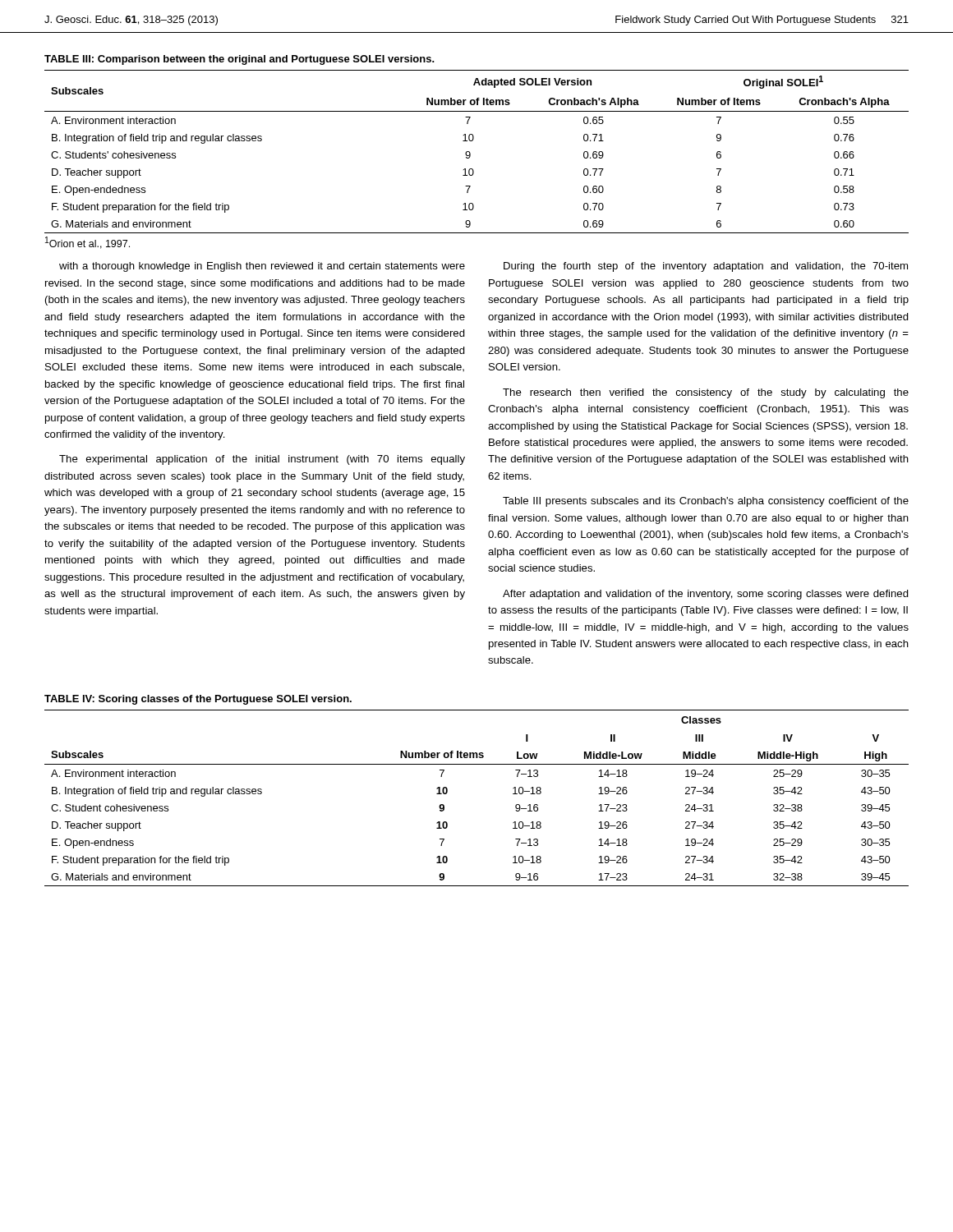The image size is (953, 1232).
Task: Click on the table containing "E. Open-endedness"
Action: 476,152
